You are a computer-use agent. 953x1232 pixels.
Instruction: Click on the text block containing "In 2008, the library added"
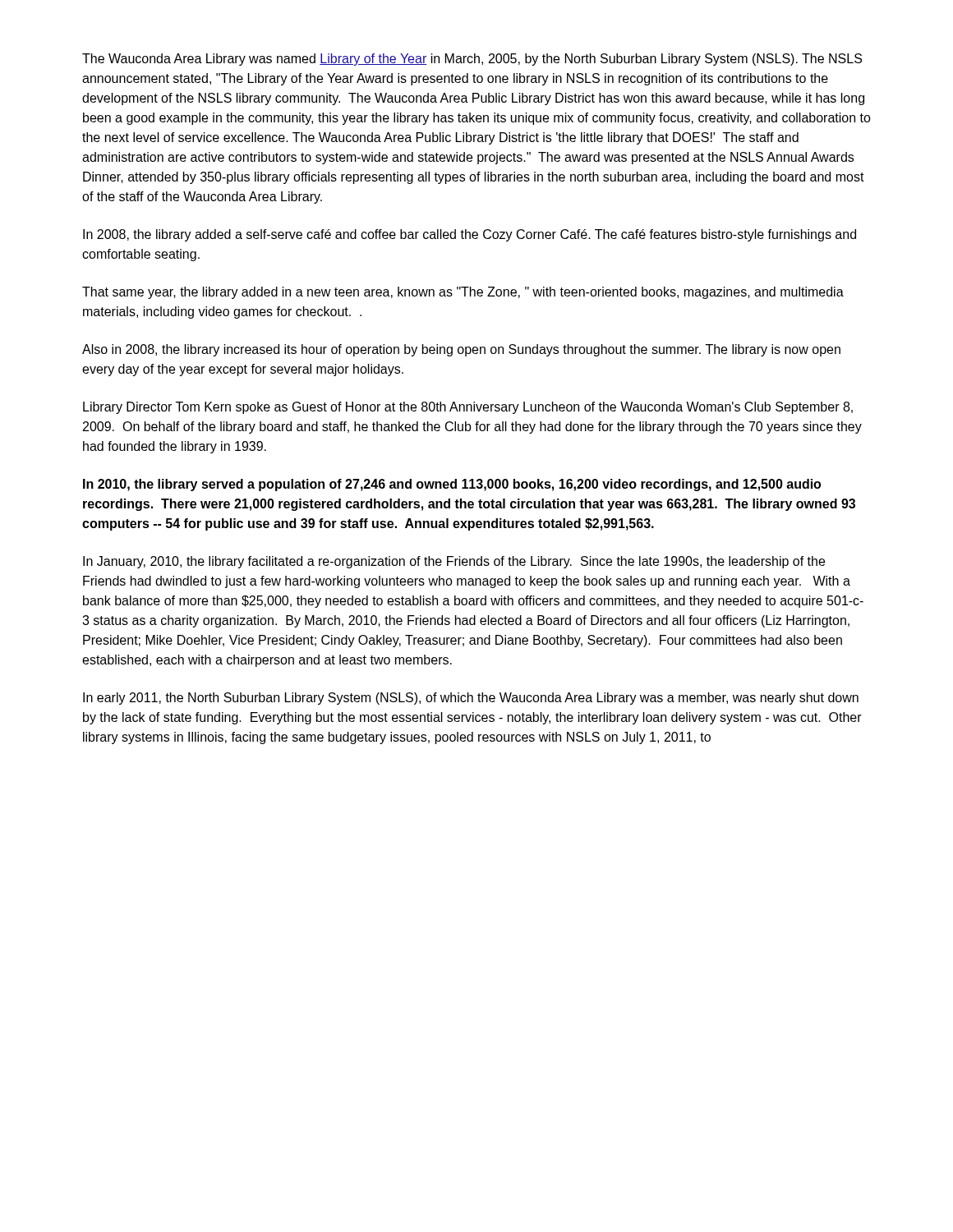tap(470, 244)
